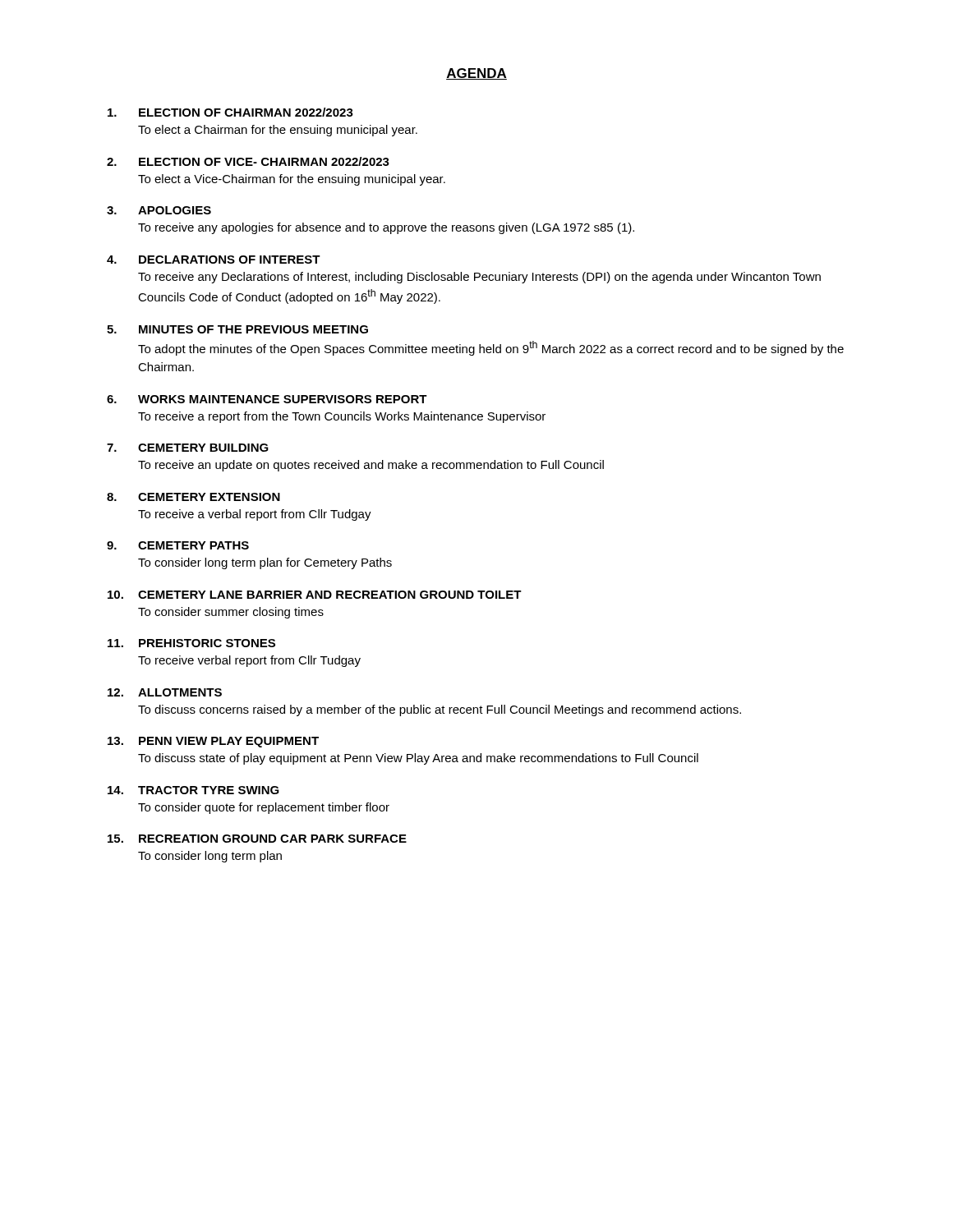Click on the list item that reads "15. RECREATION GROUND CAR PARK"

(x=257, y=839)
